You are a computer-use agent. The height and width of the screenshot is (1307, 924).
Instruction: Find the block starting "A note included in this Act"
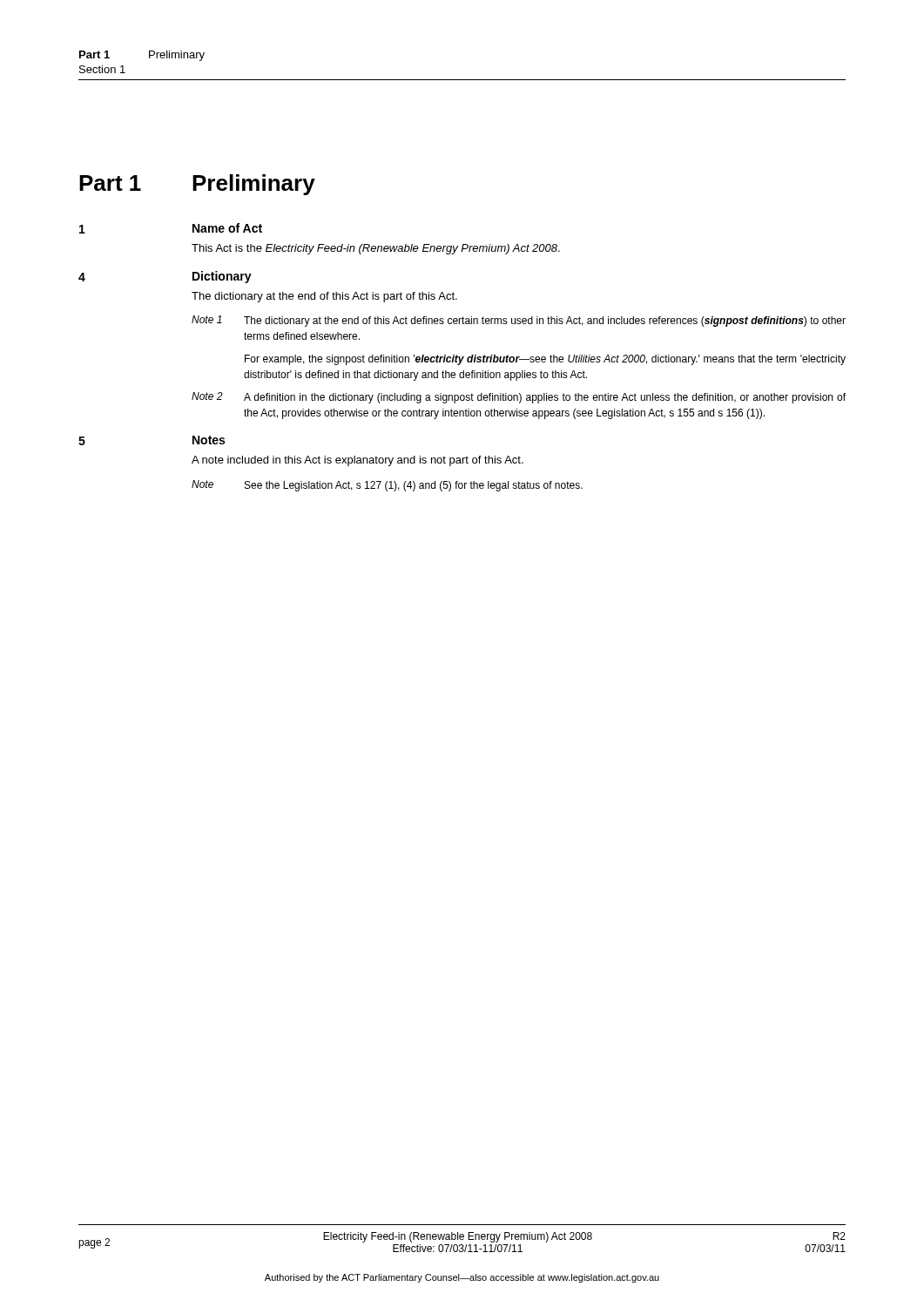point(519,460)
